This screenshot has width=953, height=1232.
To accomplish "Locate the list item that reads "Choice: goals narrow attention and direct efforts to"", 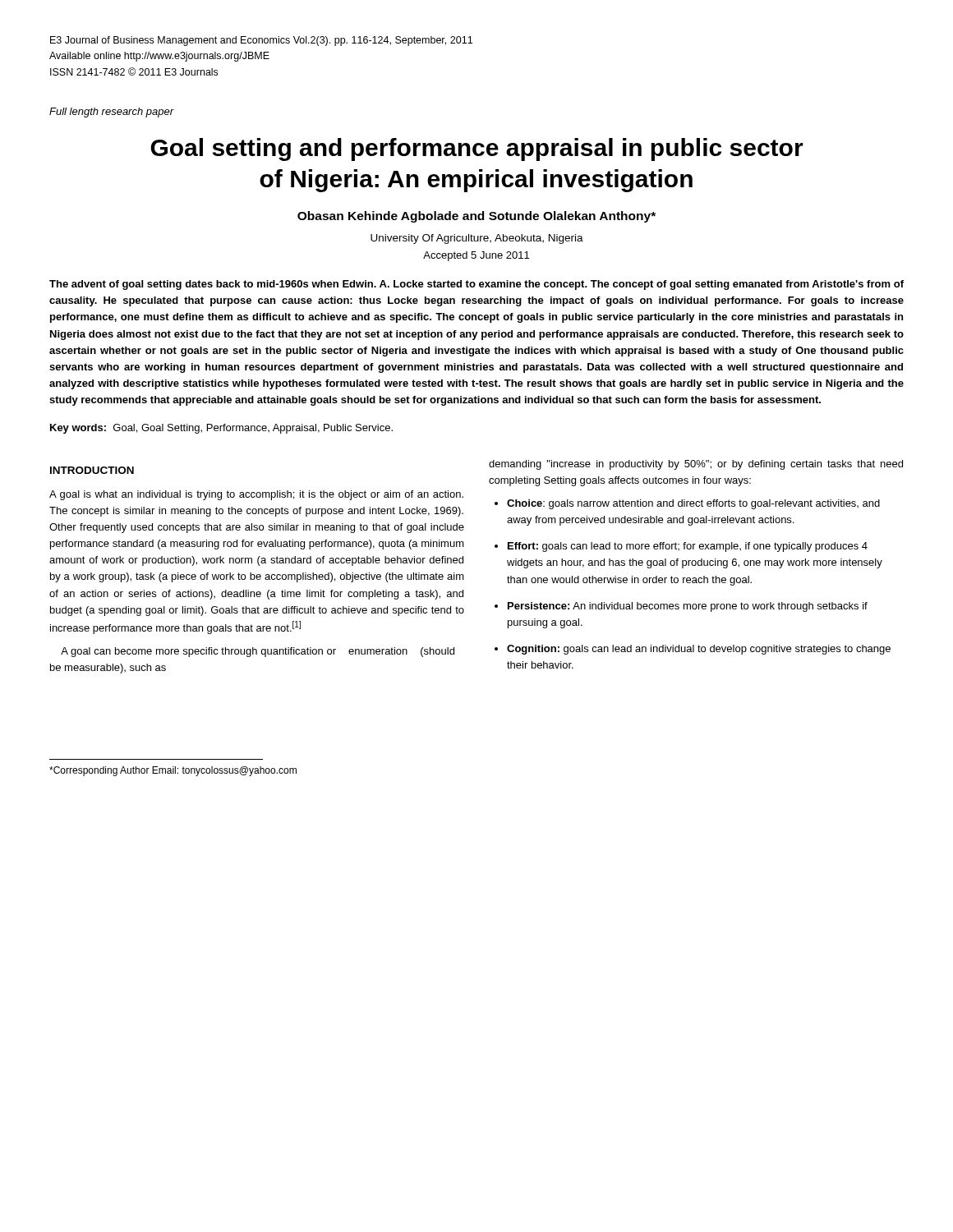I will (x=696, y=585).
